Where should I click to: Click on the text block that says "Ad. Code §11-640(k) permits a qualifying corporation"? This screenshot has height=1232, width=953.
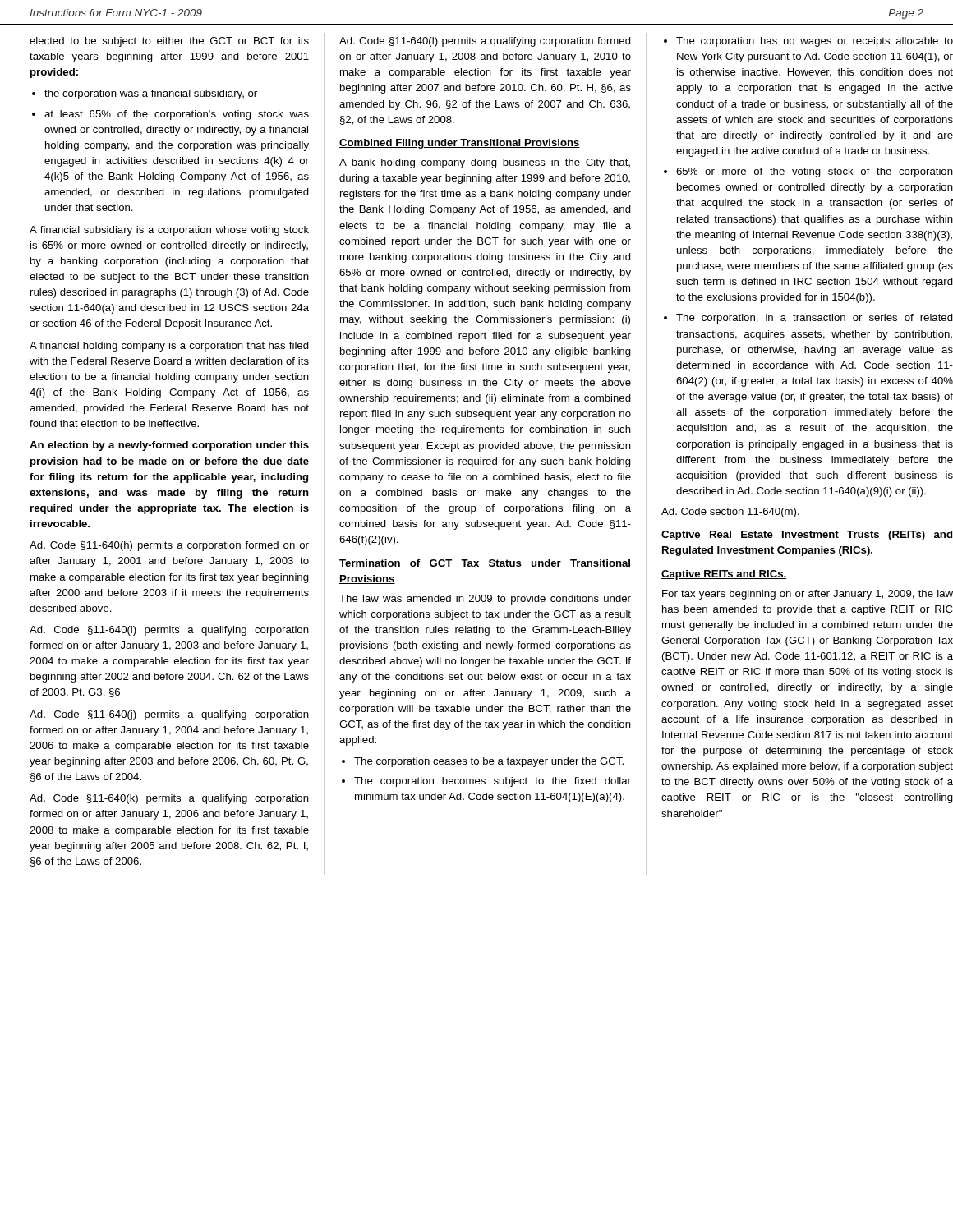[x=169, y=830]
